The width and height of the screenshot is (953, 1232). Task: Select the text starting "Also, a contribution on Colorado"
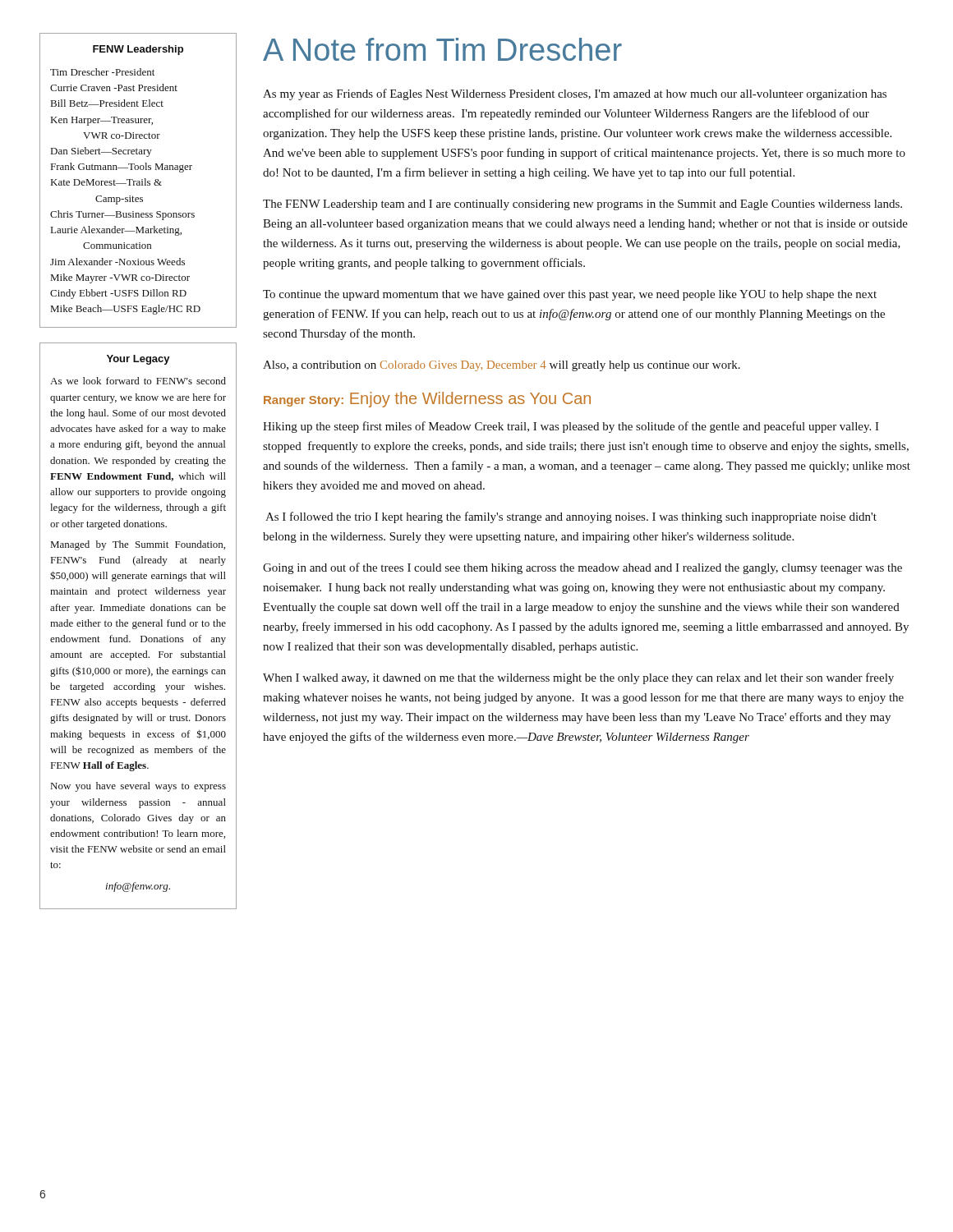click(502, 364)
